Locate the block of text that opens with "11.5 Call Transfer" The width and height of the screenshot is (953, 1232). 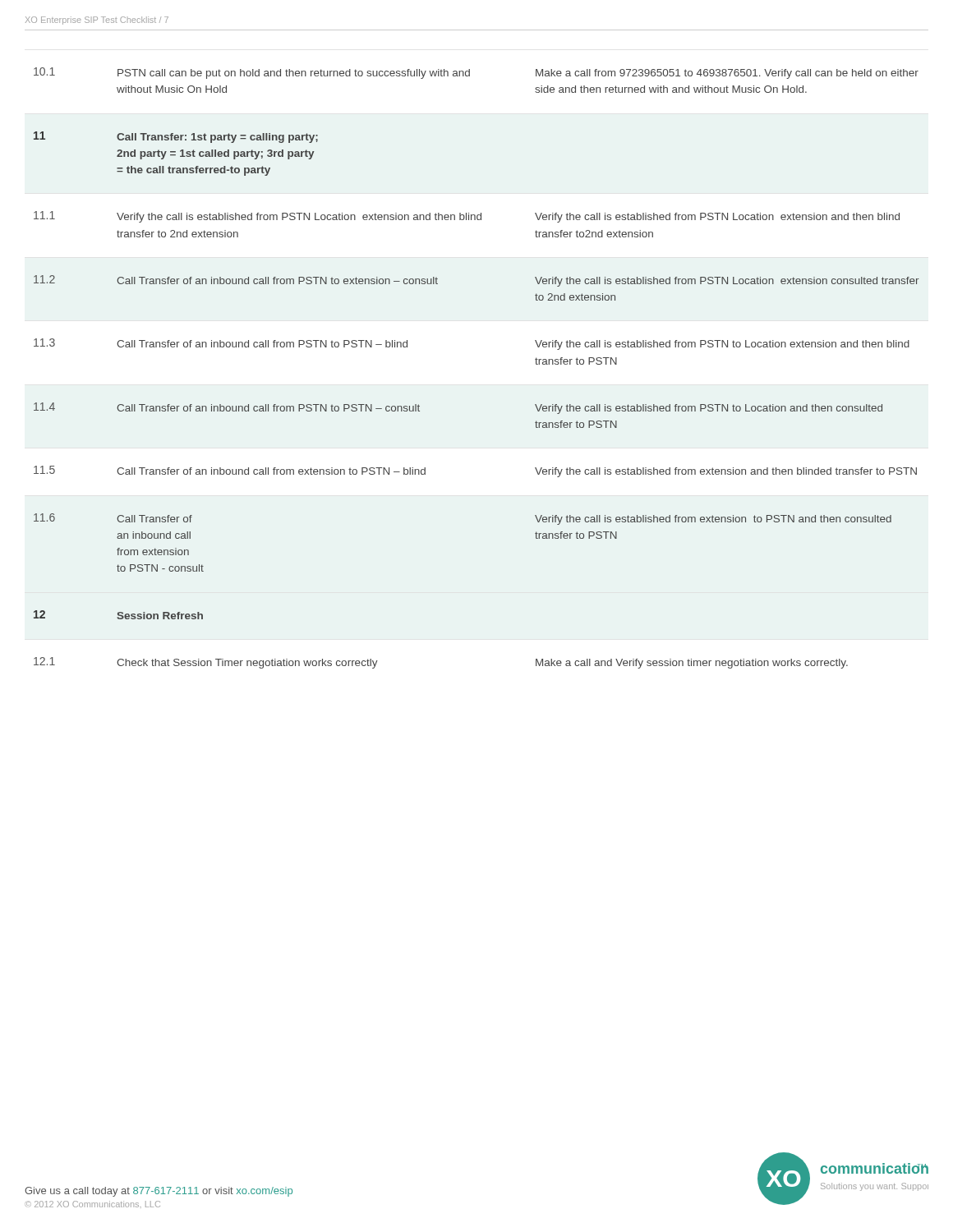click(42, 471)
